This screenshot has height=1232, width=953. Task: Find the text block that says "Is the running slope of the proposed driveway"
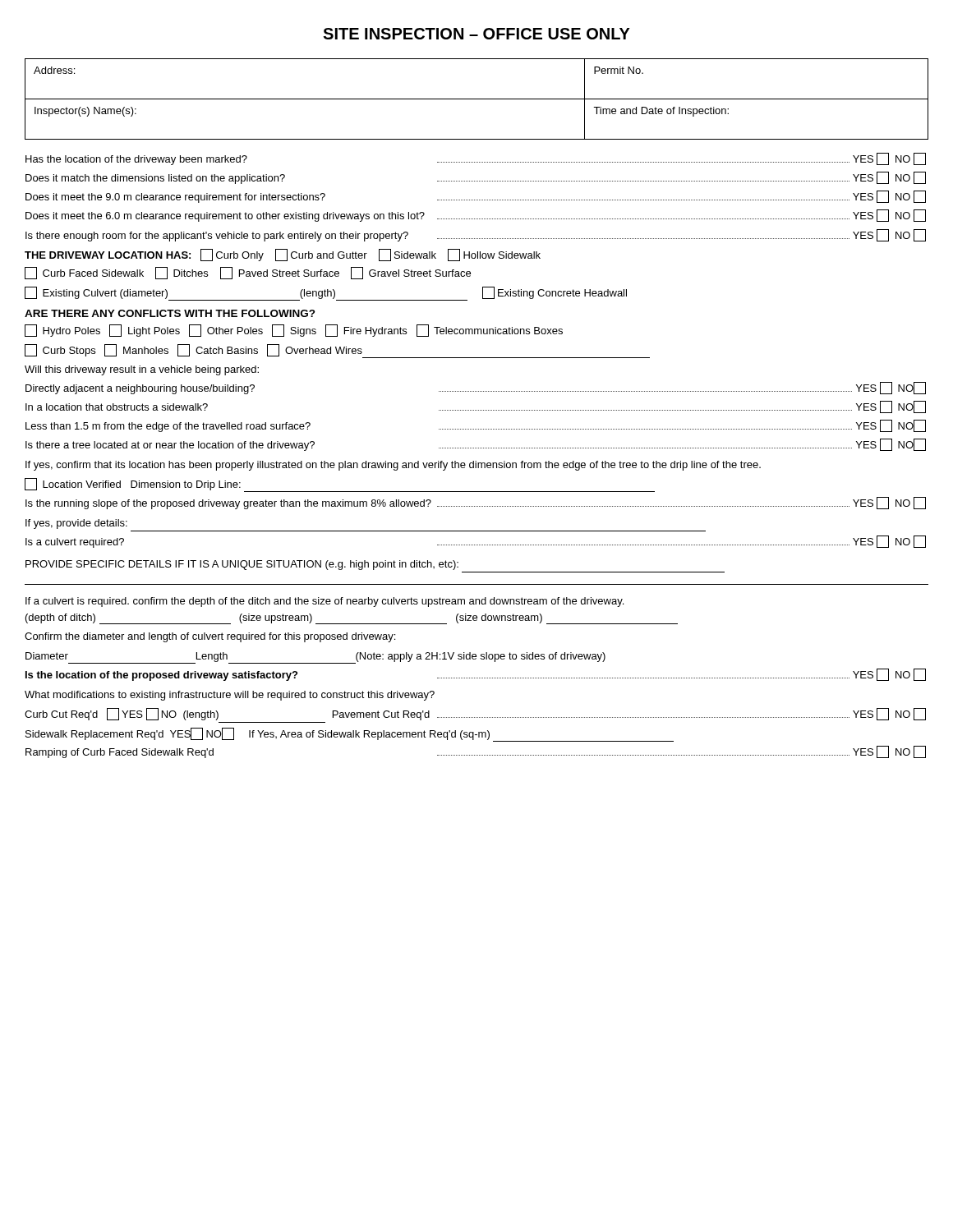pos(476,504)
